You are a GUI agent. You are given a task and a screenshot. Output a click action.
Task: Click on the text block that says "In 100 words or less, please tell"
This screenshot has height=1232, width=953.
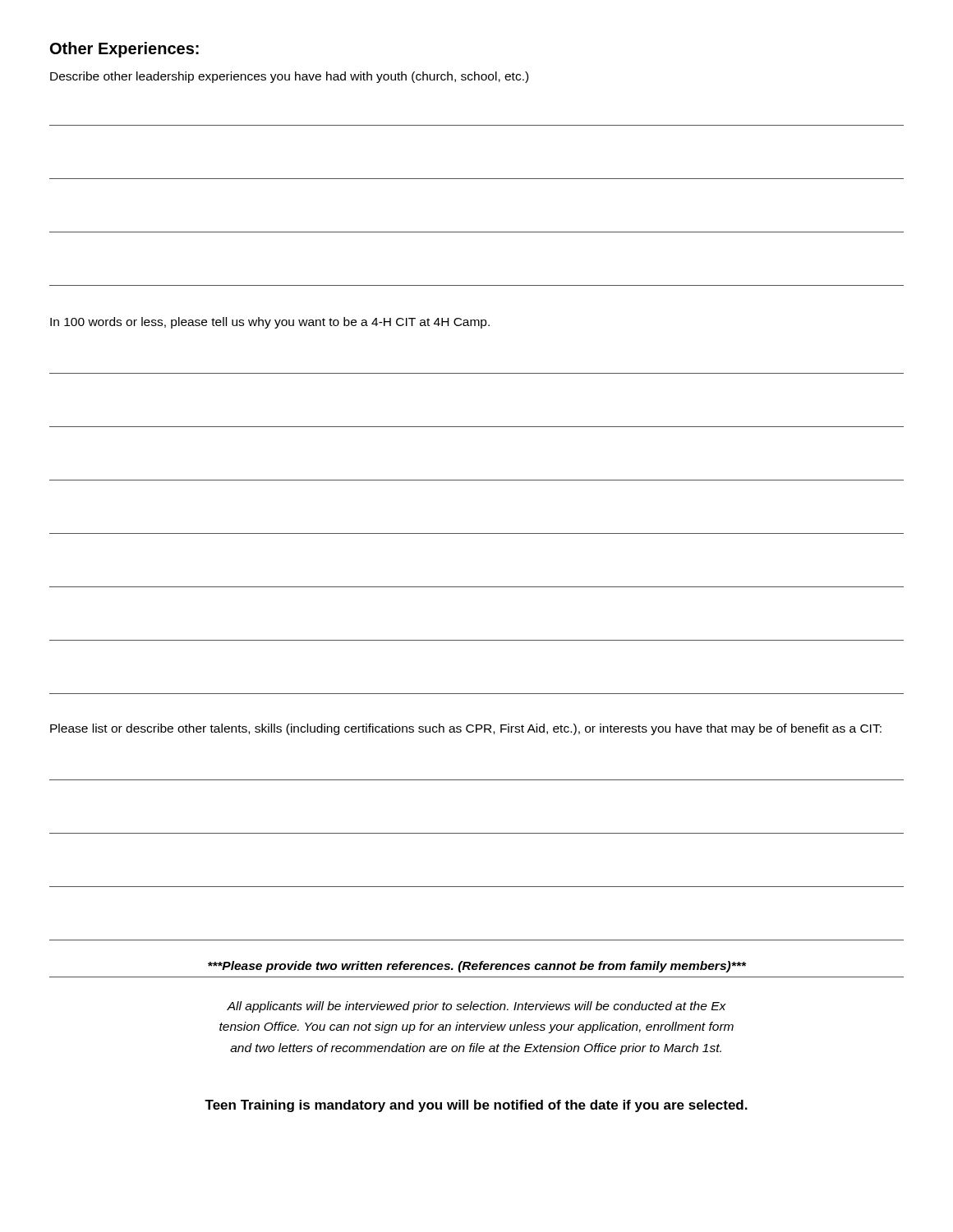pos(270,322)
